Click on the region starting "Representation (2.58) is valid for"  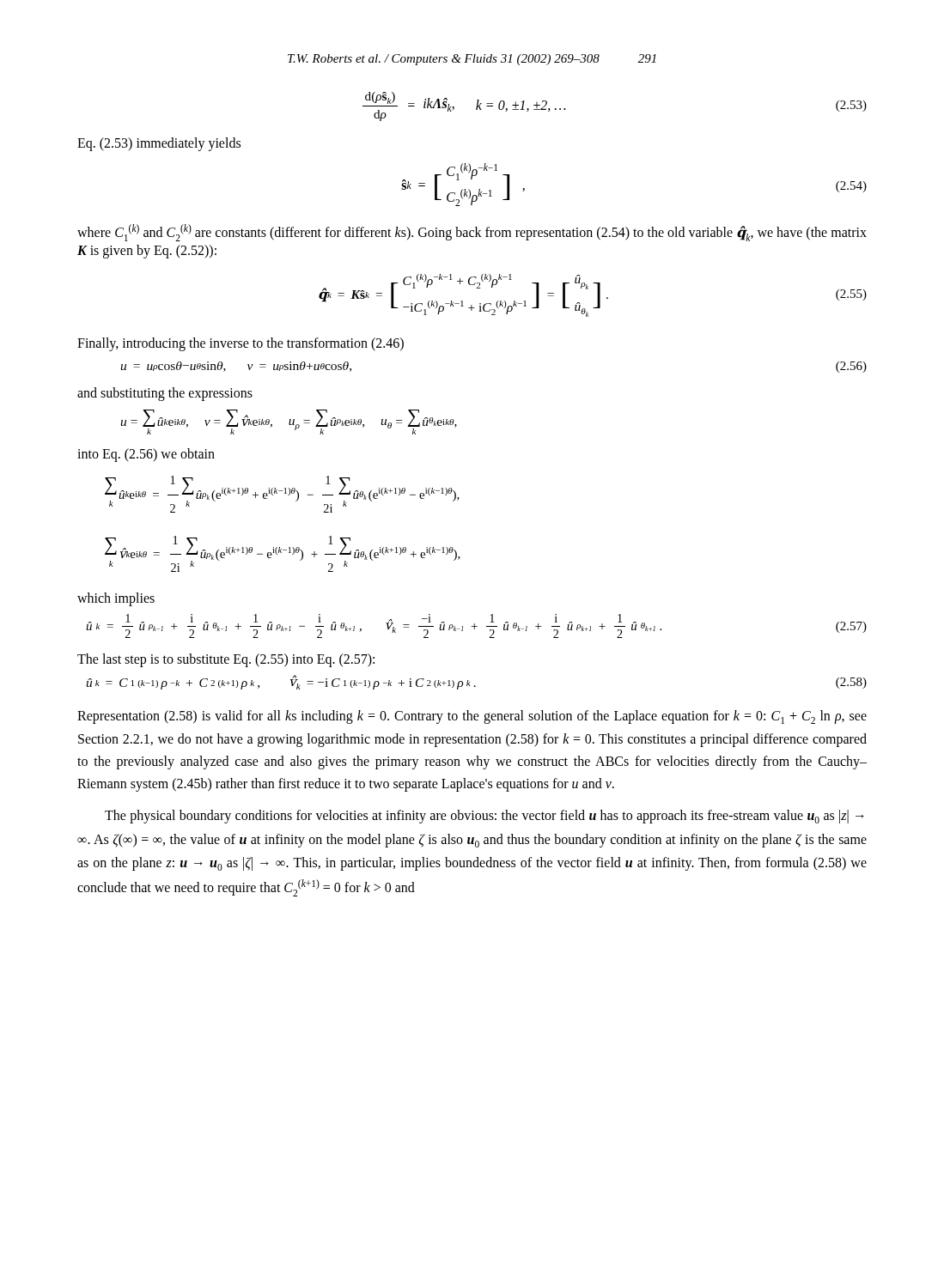pos(472,749)
